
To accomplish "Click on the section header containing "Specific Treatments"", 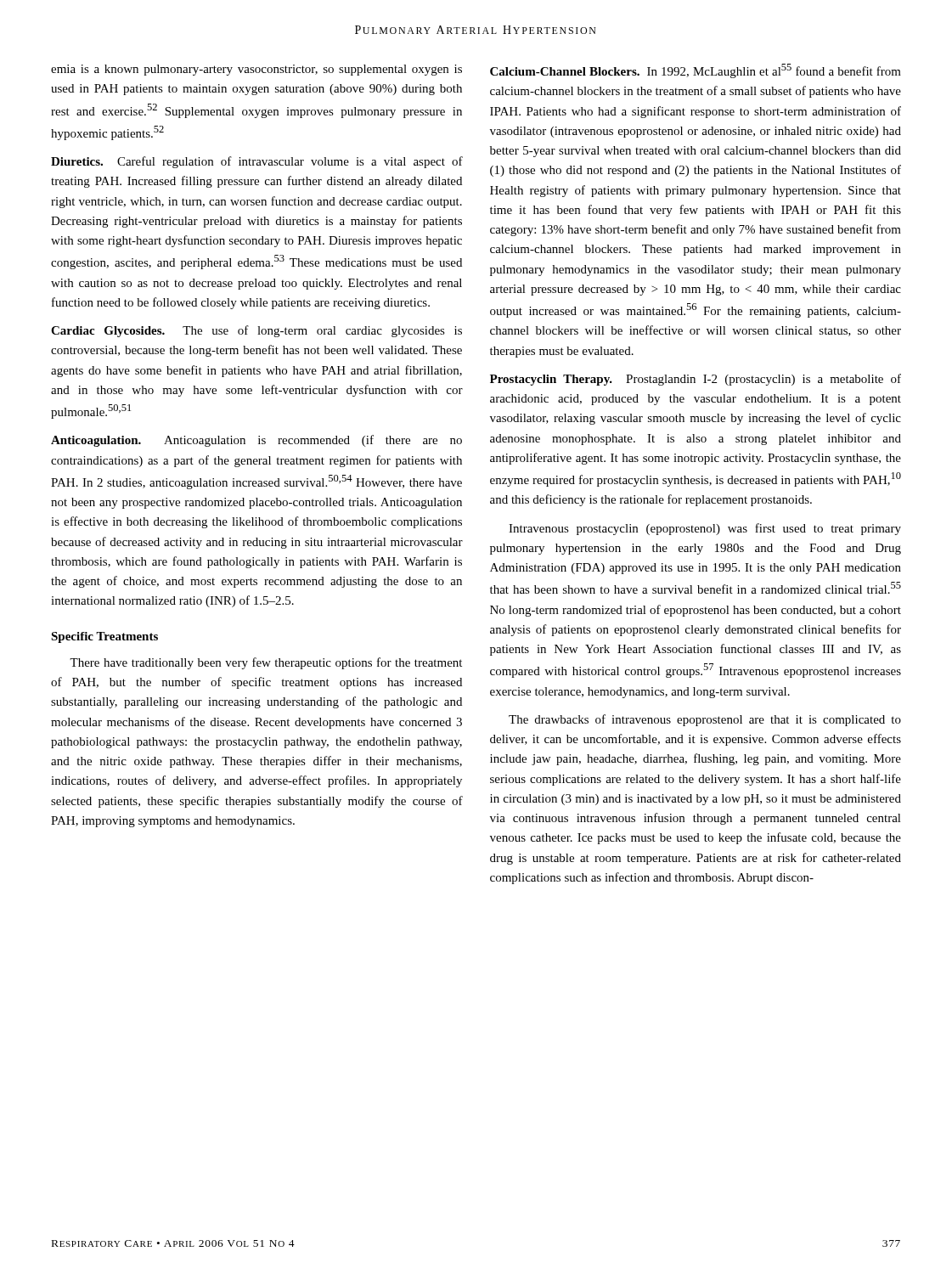I will (x=105, y=636).
